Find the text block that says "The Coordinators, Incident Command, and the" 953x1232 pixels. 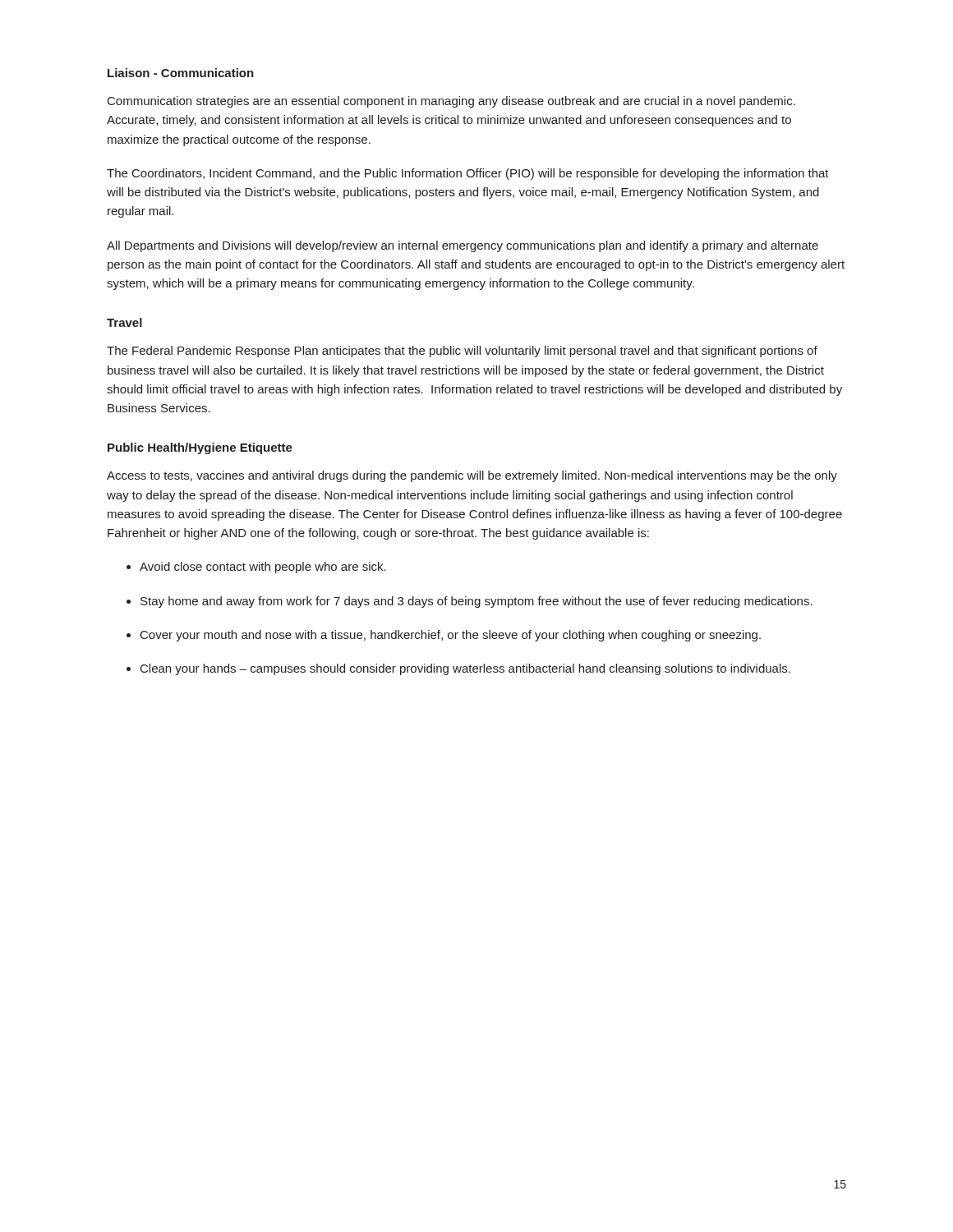(x=468, y=192)
